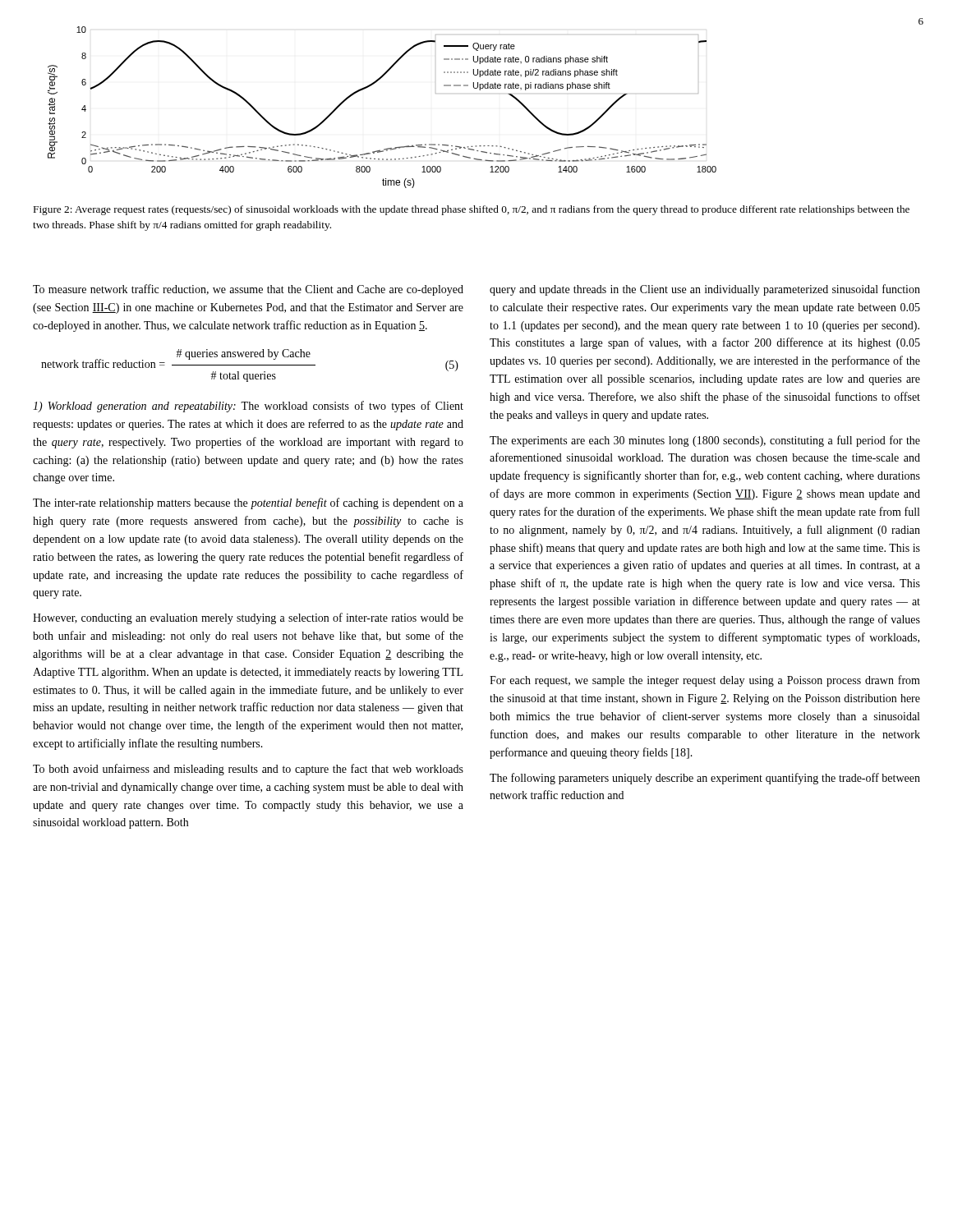Viewport: 953px width, 1232px height.
Task: Find the caption containing "Figure 2: Average request rates"
Action: (x=471, y=217)
